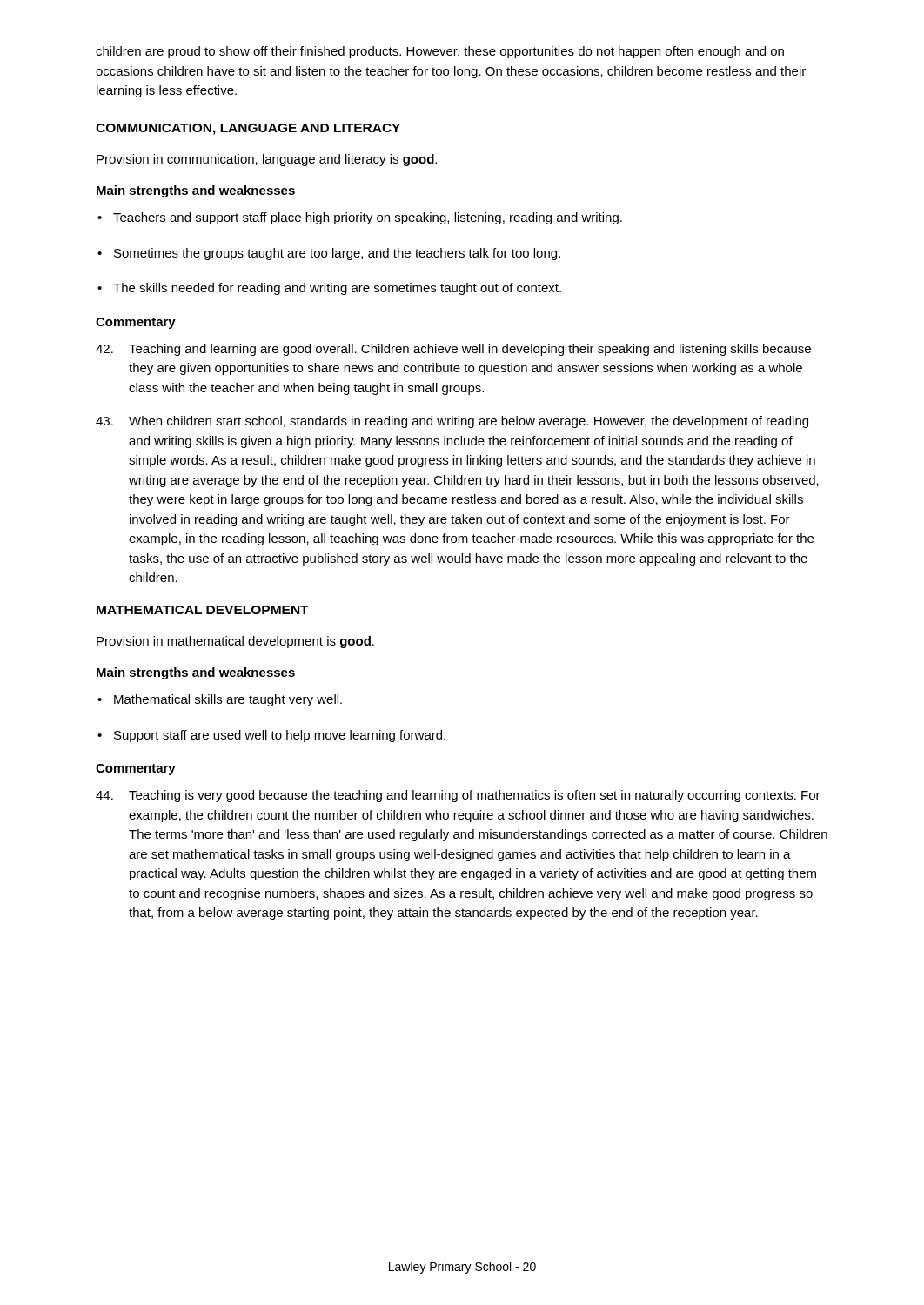Locate the text "COMMUNICATION, LANGUAGE AND LITERACY"

(248, 129)
